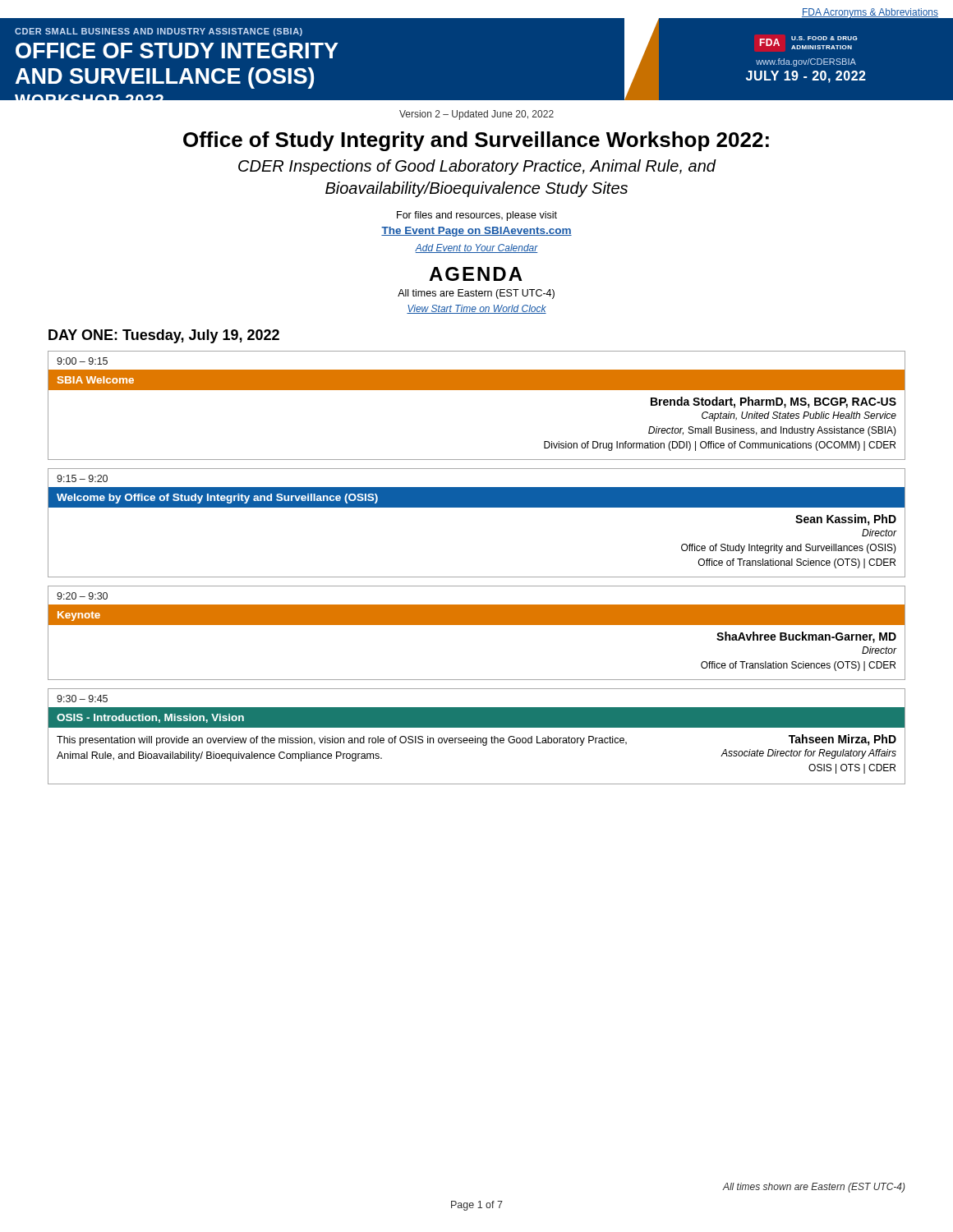
Task: Click on the table containing "9:00 – 9:15 SBIA Welcome"
Action: click(476, 406)
